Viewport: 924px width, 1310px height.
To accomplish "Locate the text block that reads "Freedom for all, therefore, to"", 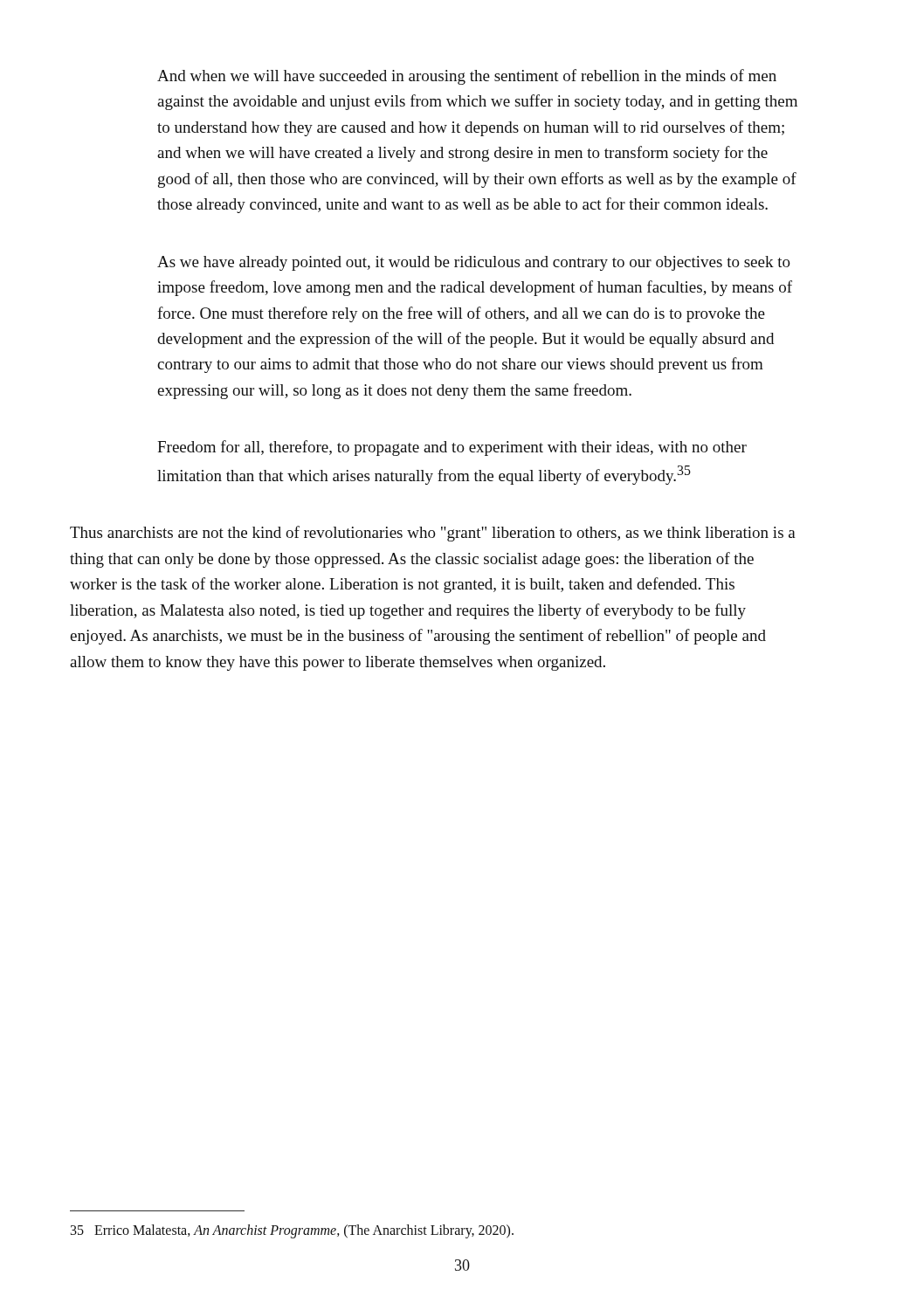I will click(x=452, y=461).
